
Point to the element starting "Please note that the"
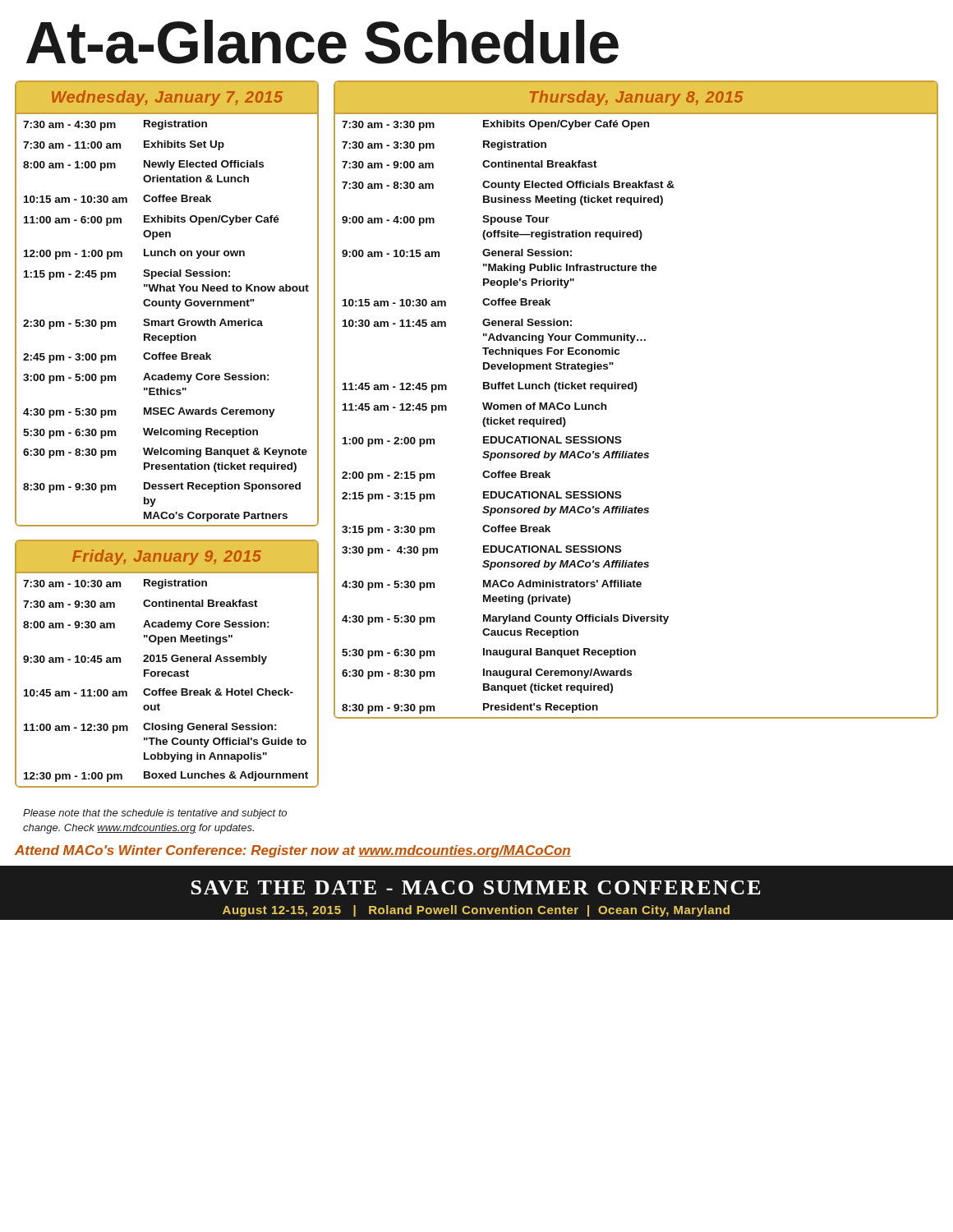(x=167, y=821)
